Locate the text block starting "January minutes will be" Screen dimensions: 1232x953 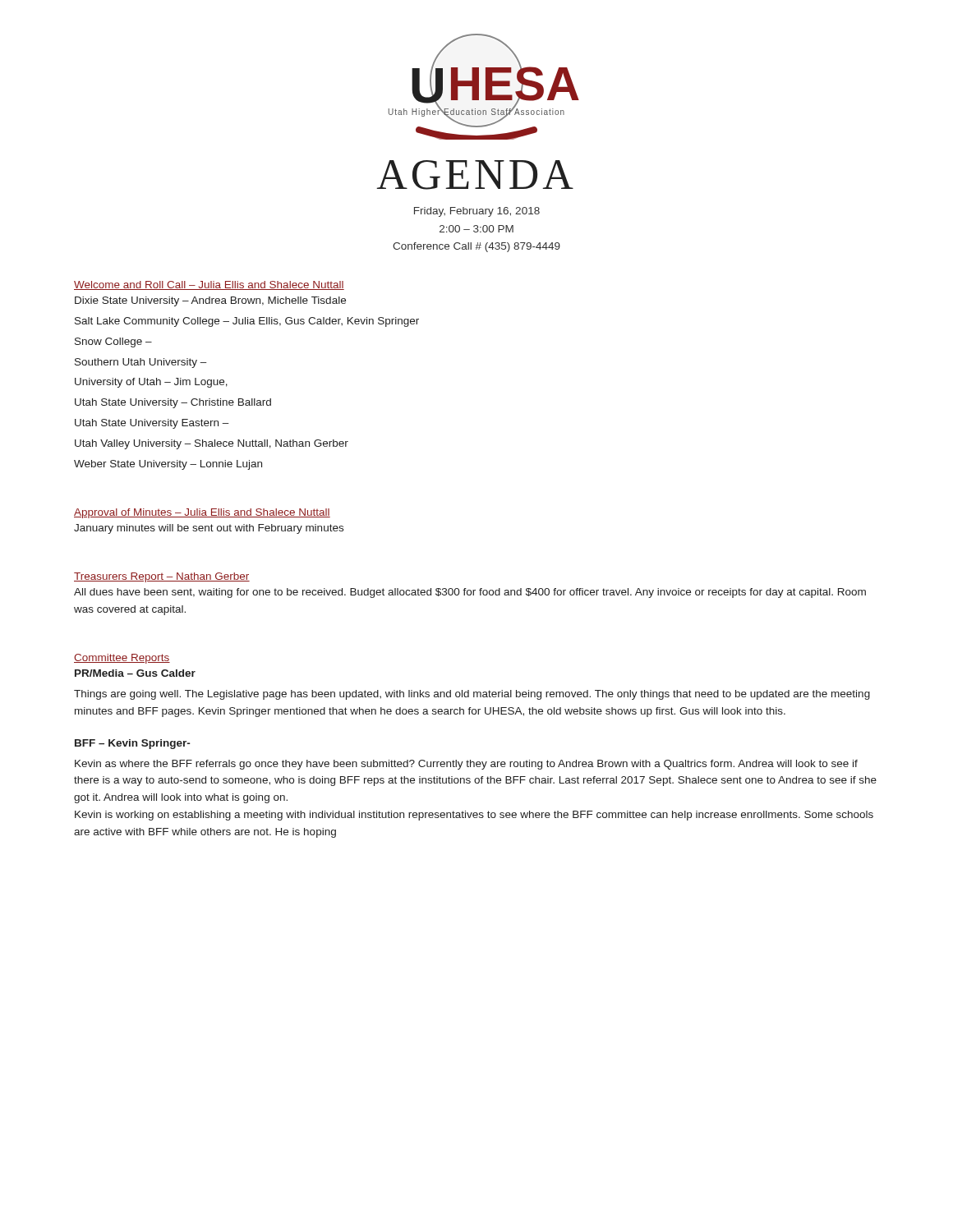(x=209, y=528)
